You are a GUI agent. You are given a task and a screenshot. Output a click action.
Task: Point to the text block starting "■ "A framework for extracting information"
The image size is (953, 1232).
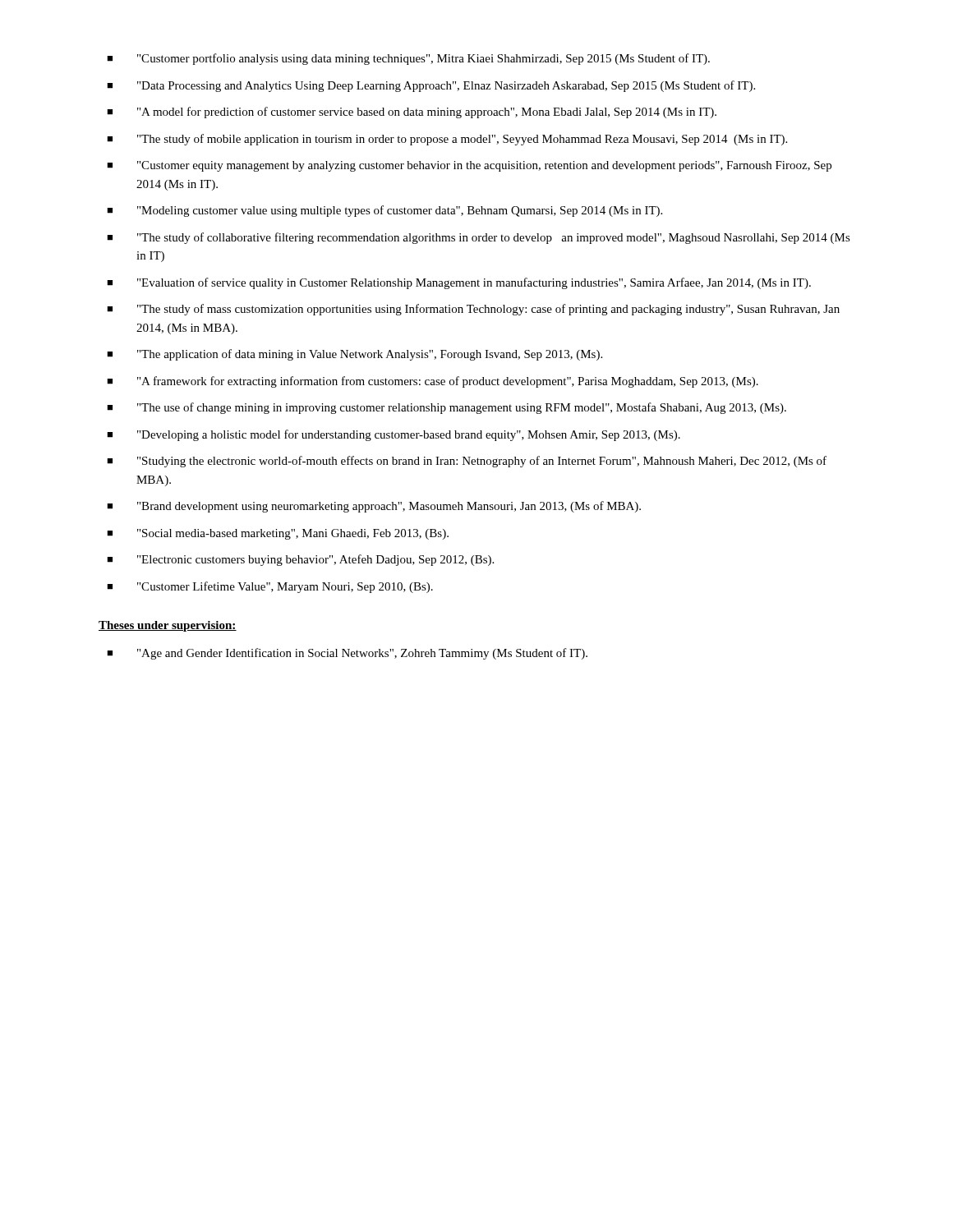pos(476,381)
